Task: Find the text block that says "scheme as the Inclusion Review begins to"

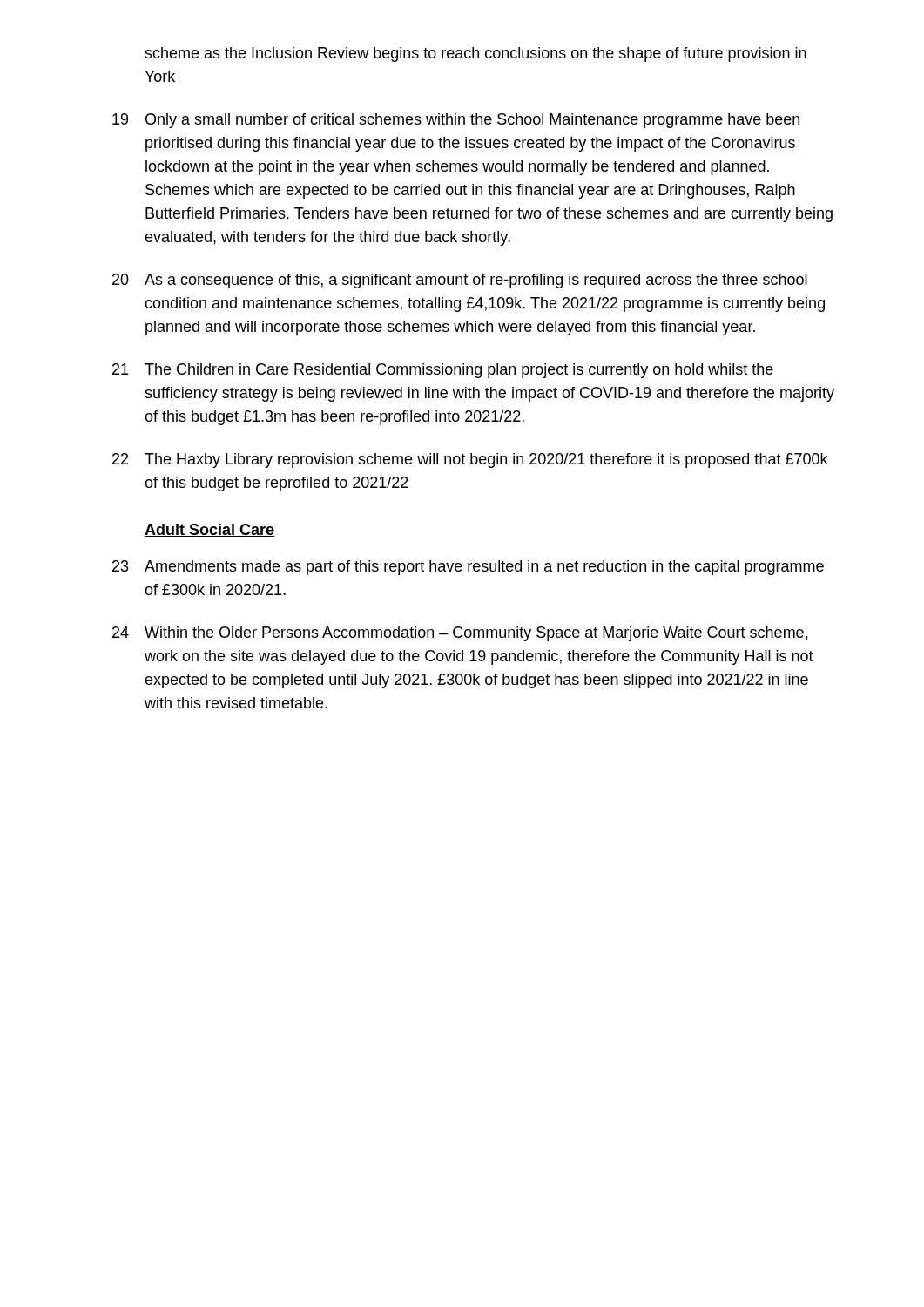Action: coord(476,65)
